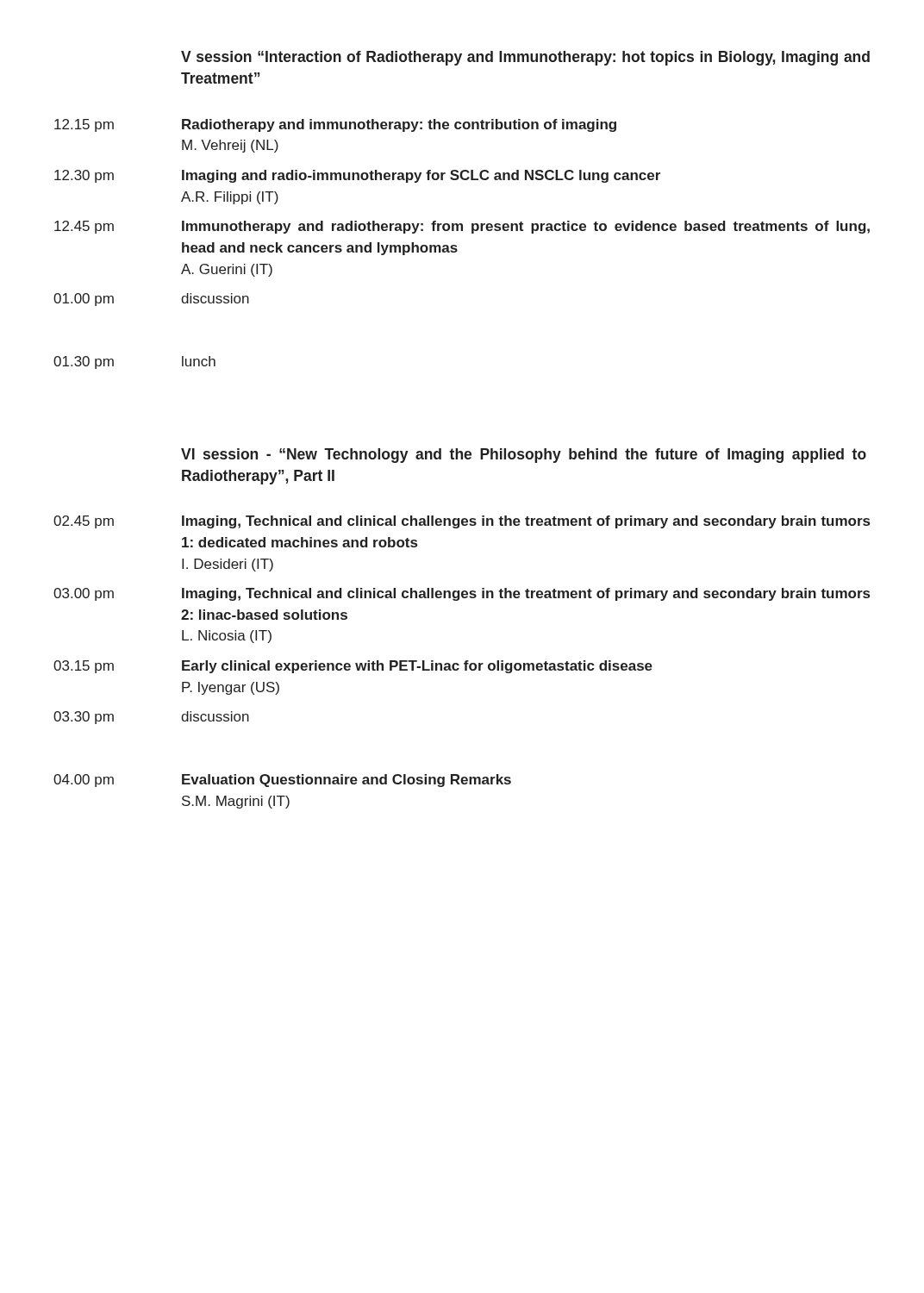Locate the text starting "12.45 pm Immunotherapy and"
Screen dimensions: 1293x924
click(462, 248)
